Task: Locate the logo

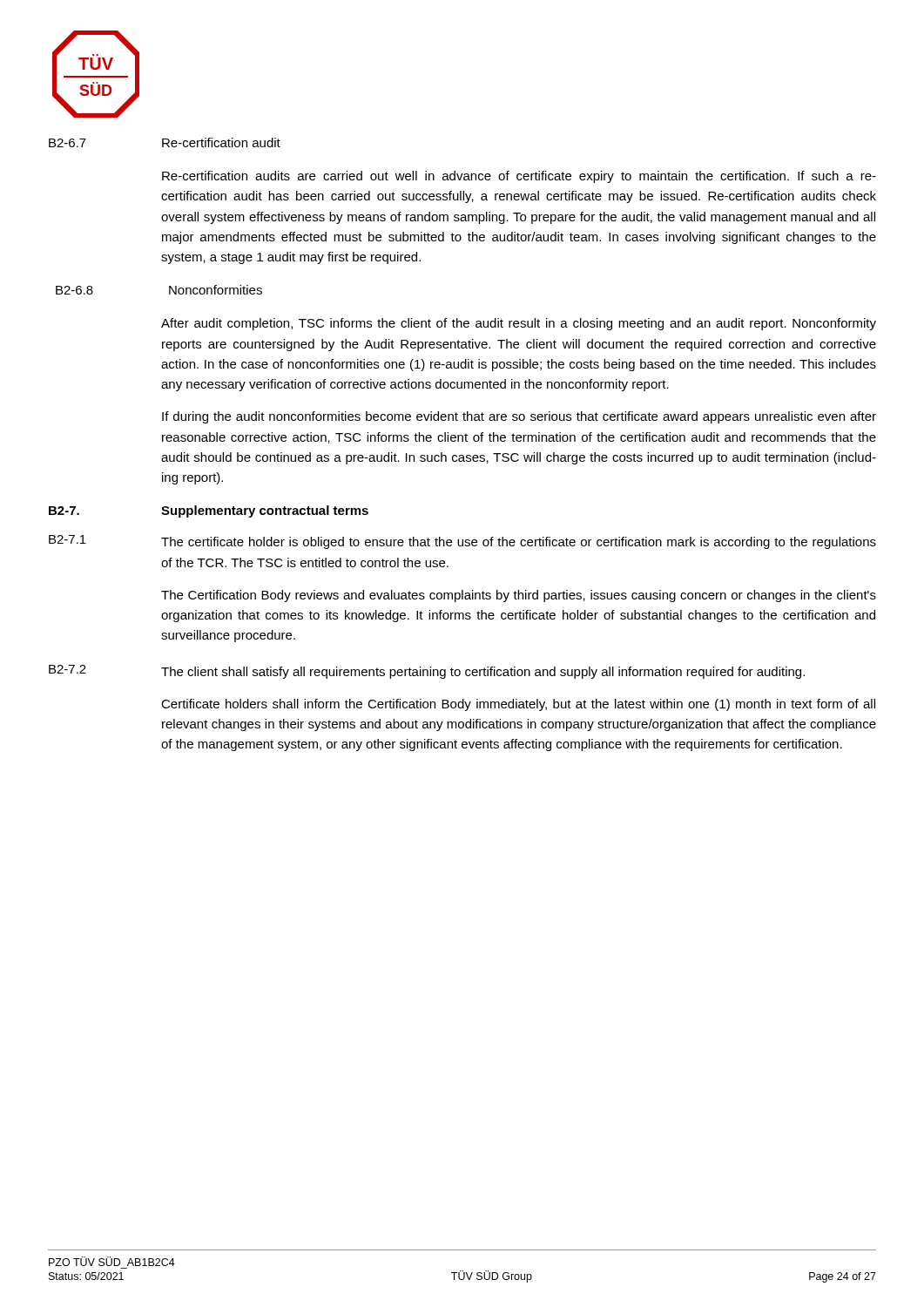Action: coord(96,75)
